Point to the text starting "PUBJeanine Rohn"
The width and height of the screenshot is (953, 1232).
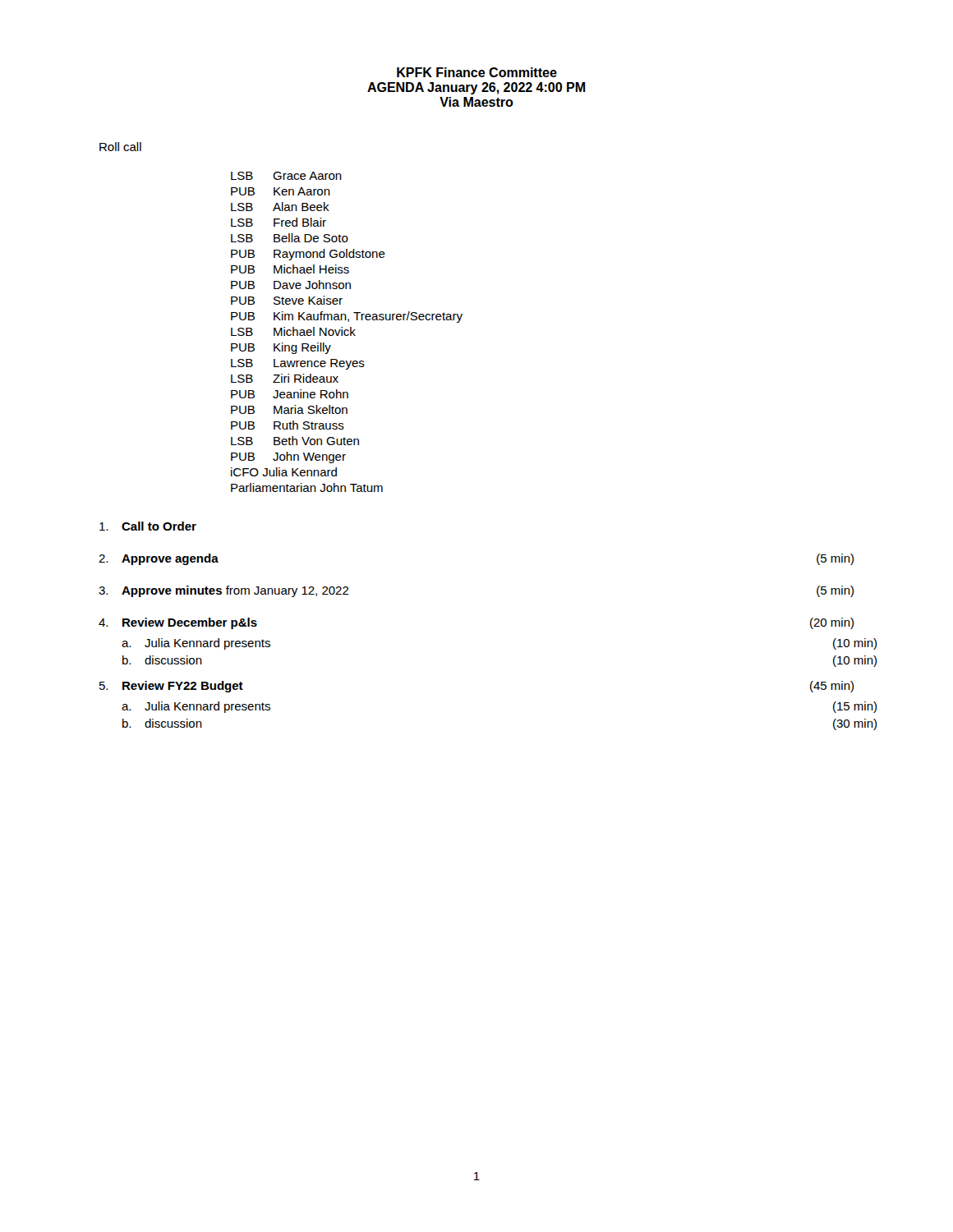[289, 394]
